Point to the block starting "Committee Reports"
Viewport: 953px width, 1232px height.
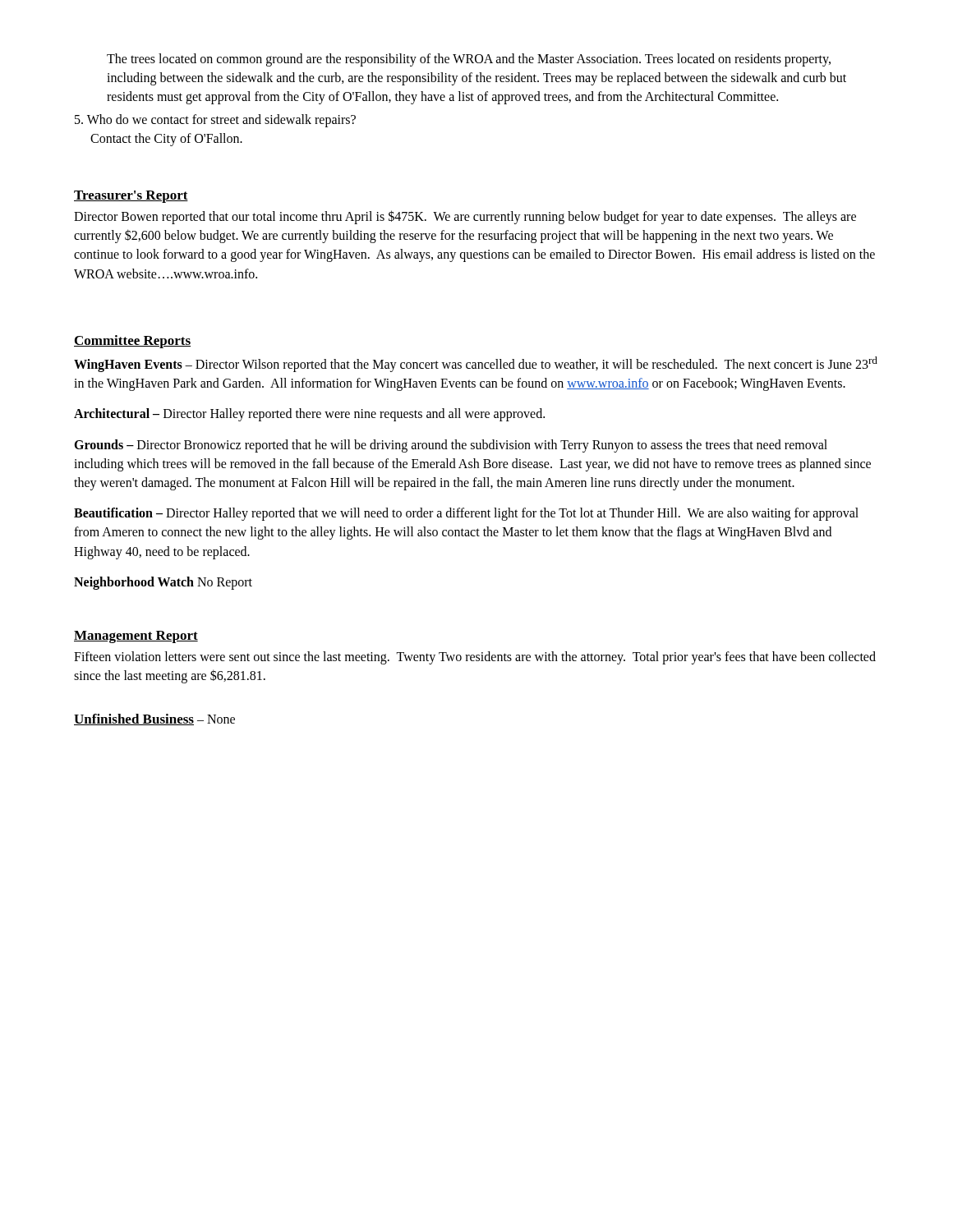(132, 340)
